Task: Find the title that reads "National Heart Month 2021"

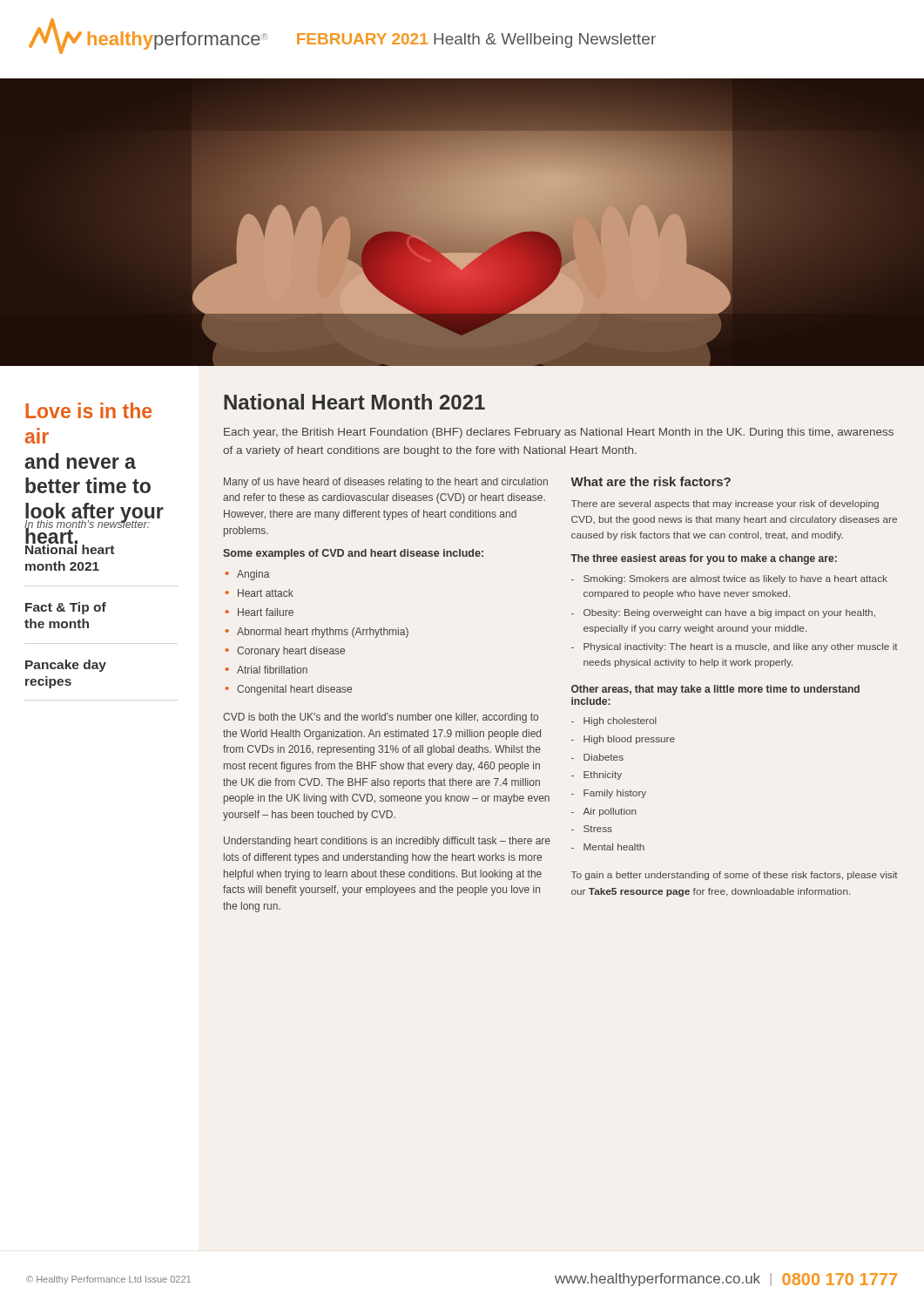Action: pos(354,402)
